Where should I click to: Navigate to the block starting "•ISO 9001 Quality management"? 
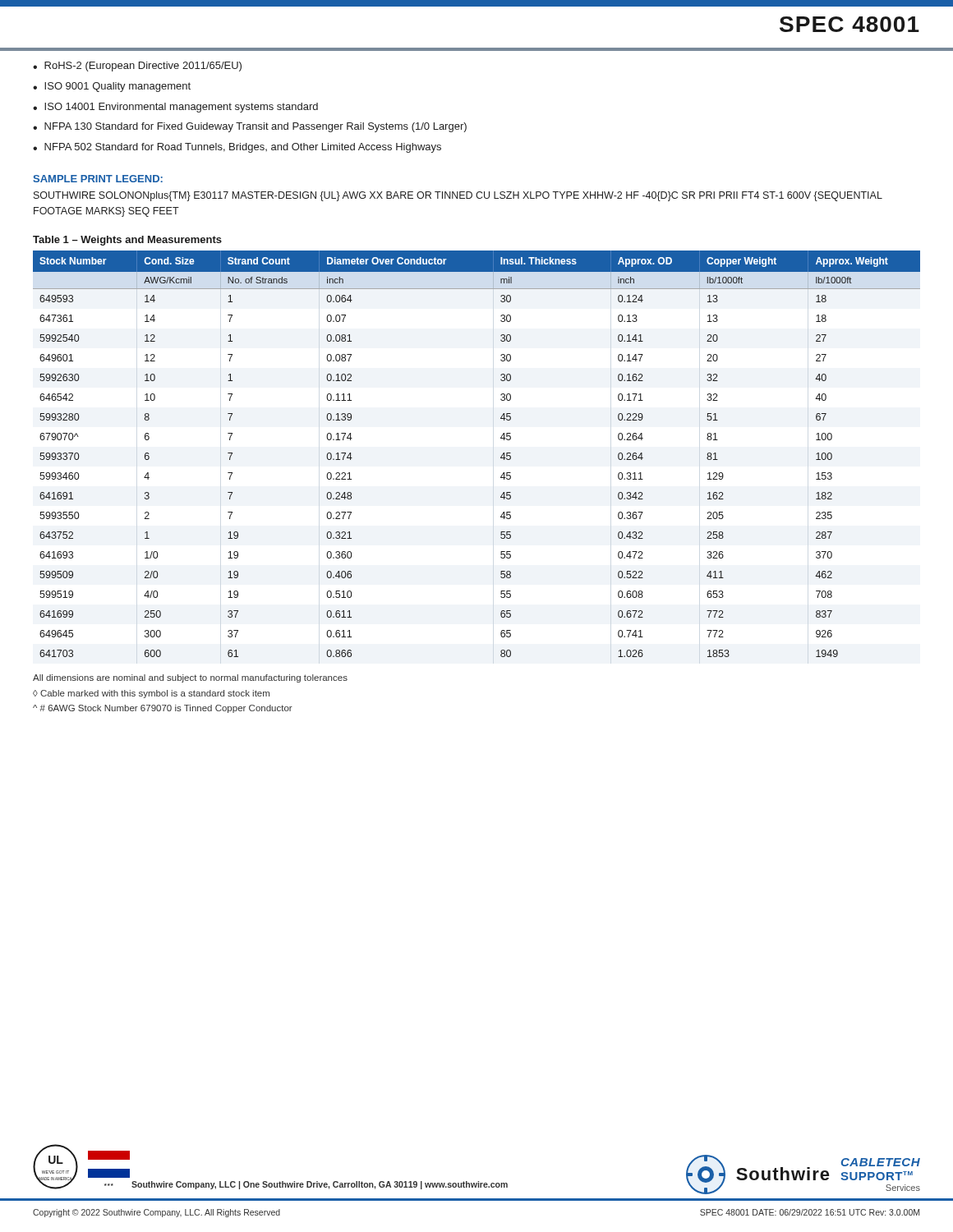(112, 88)
